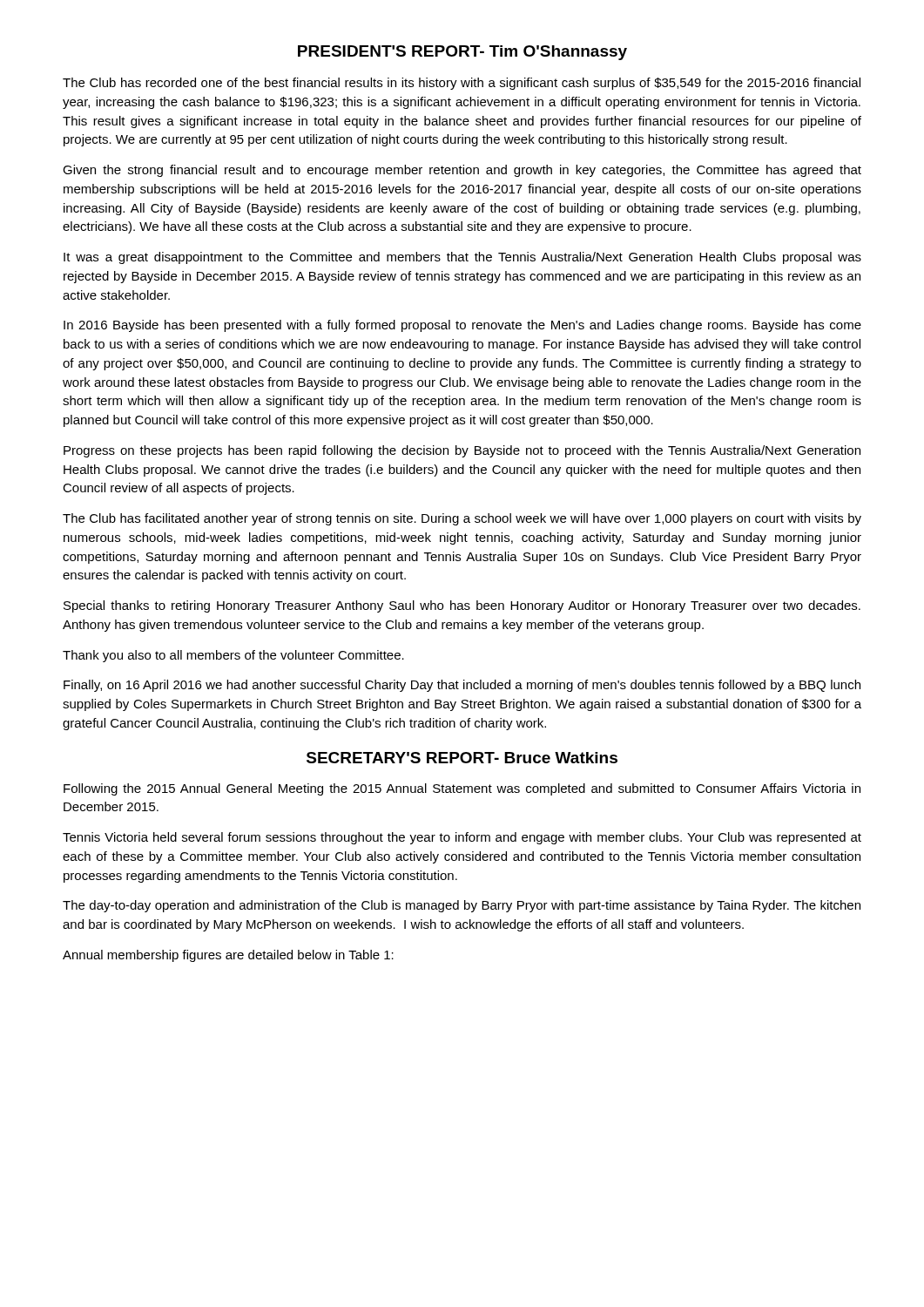
Task: Find the text block containing "Progress on these"
Action: (x=462, y=469)
